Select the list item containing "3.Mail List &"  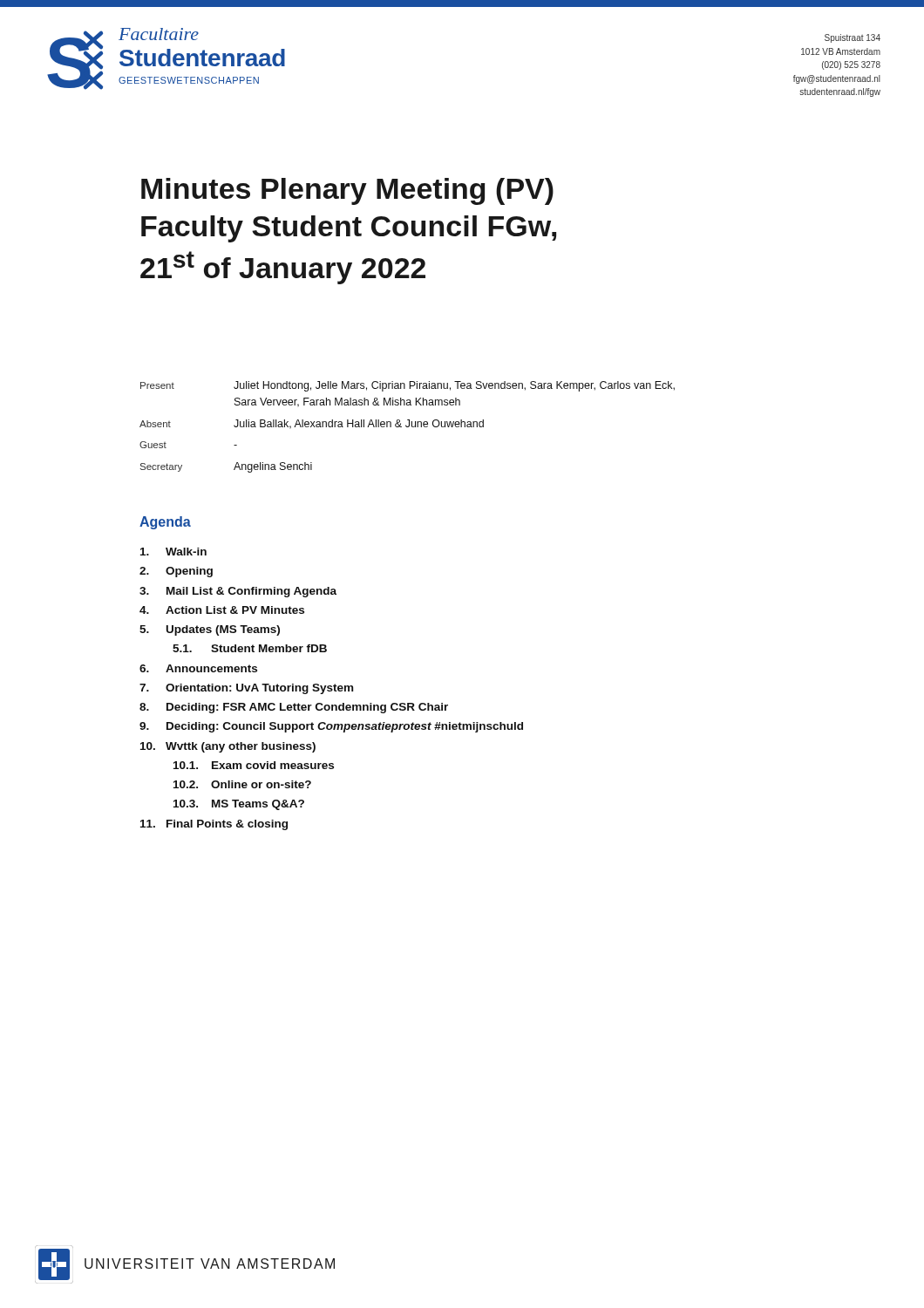pyautogui.click(x=238, y=591)
